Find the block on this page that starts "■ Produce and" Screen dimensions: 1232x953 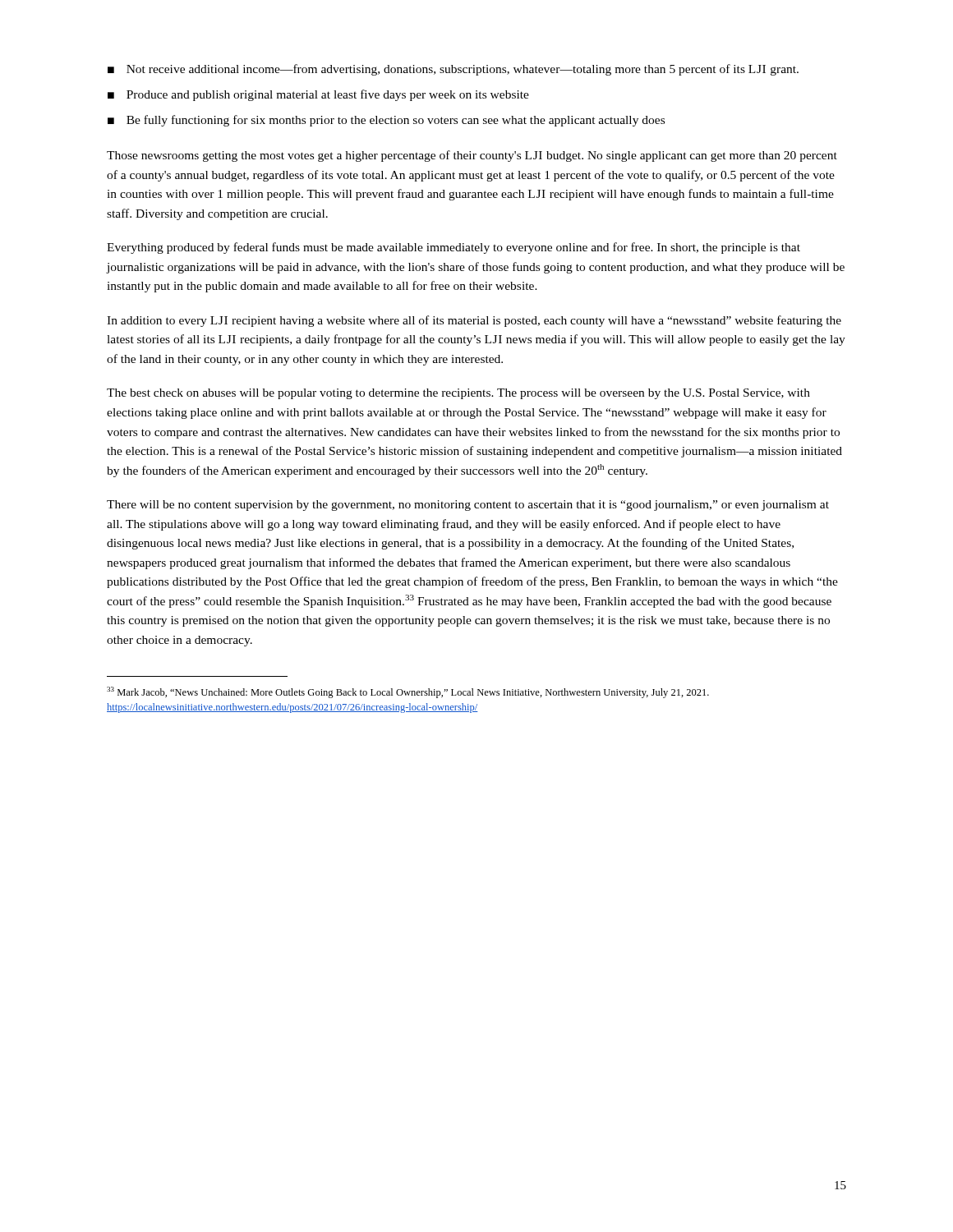(x=476, y=95)
